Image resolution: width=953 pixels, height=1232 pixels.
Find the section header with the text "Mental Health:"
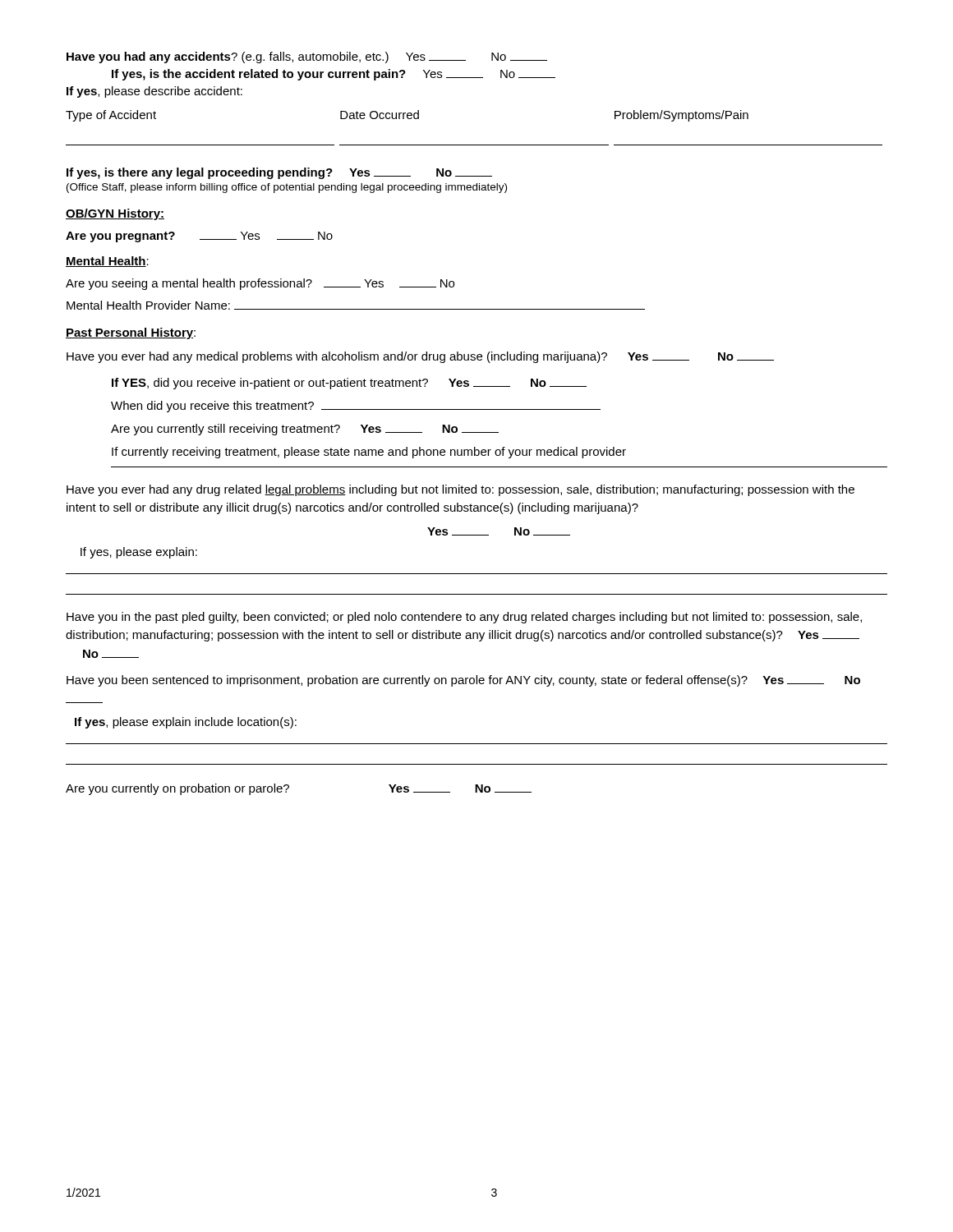click(107, 261)
